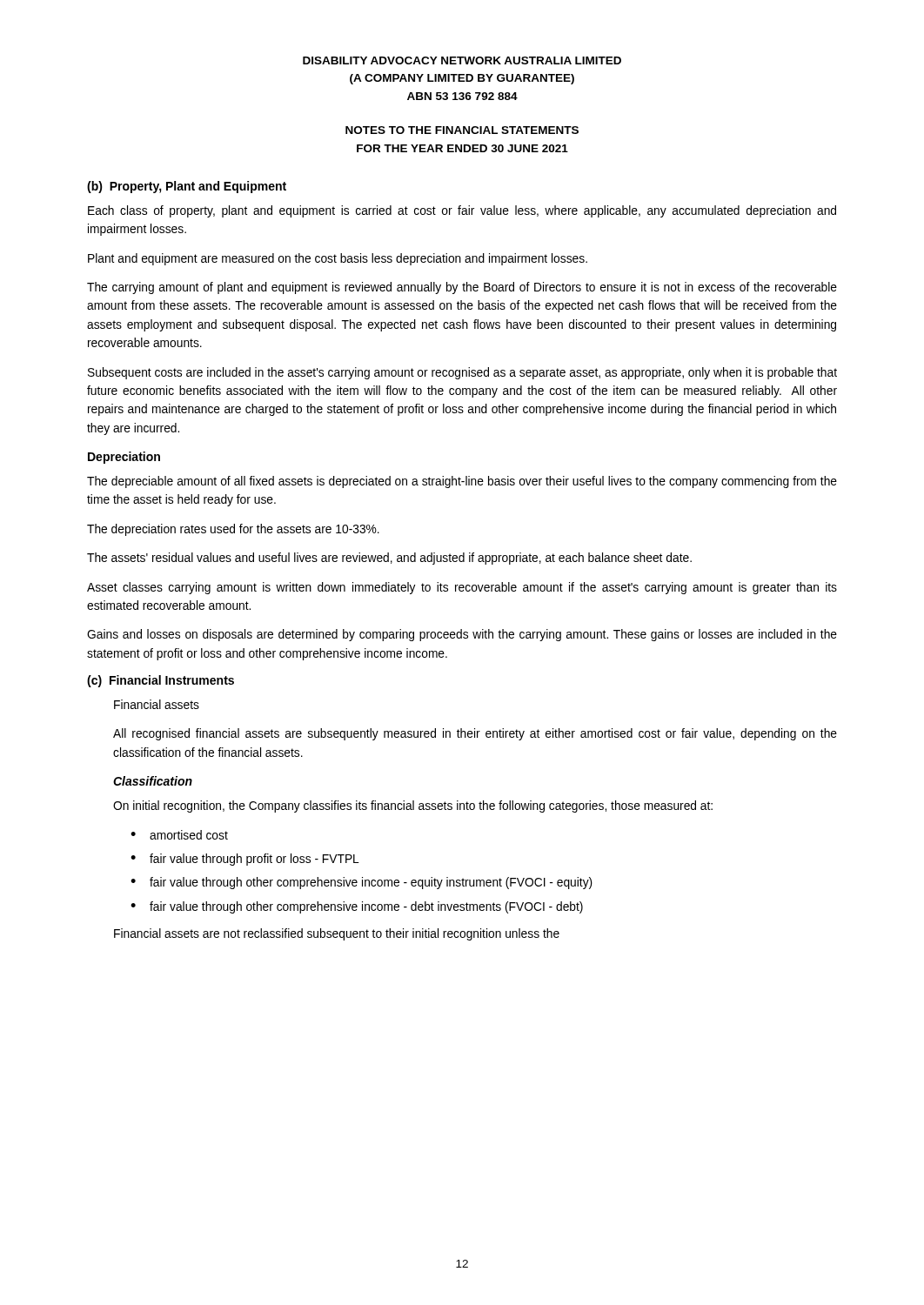The width and height of the screenshot is (924, 1305).
Task: Find "Financial assets" on this page
Action: click(156, 705)
